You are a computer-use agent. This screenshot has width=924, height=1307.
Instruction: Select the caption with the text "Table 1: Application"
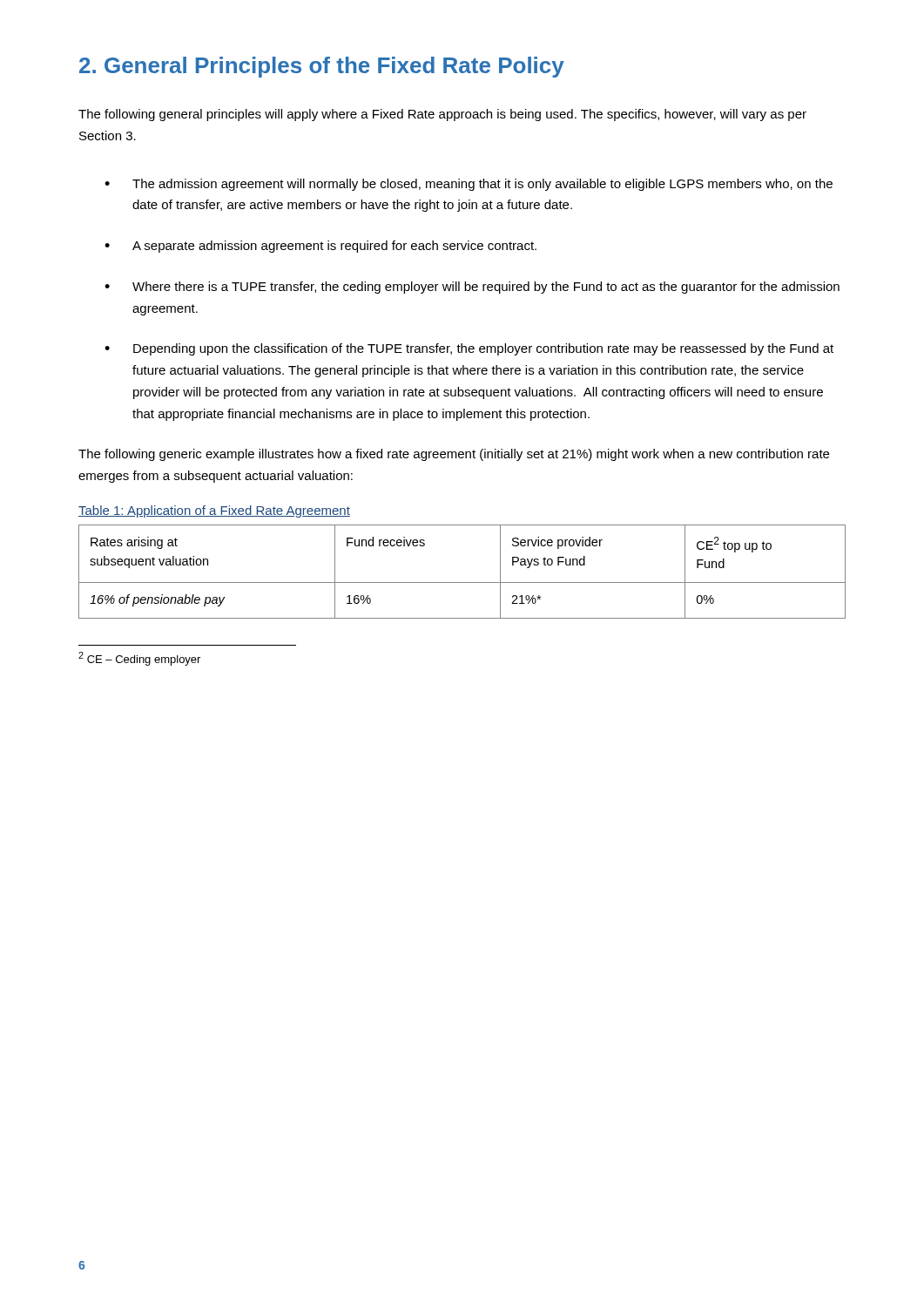(x=214, y=510)
